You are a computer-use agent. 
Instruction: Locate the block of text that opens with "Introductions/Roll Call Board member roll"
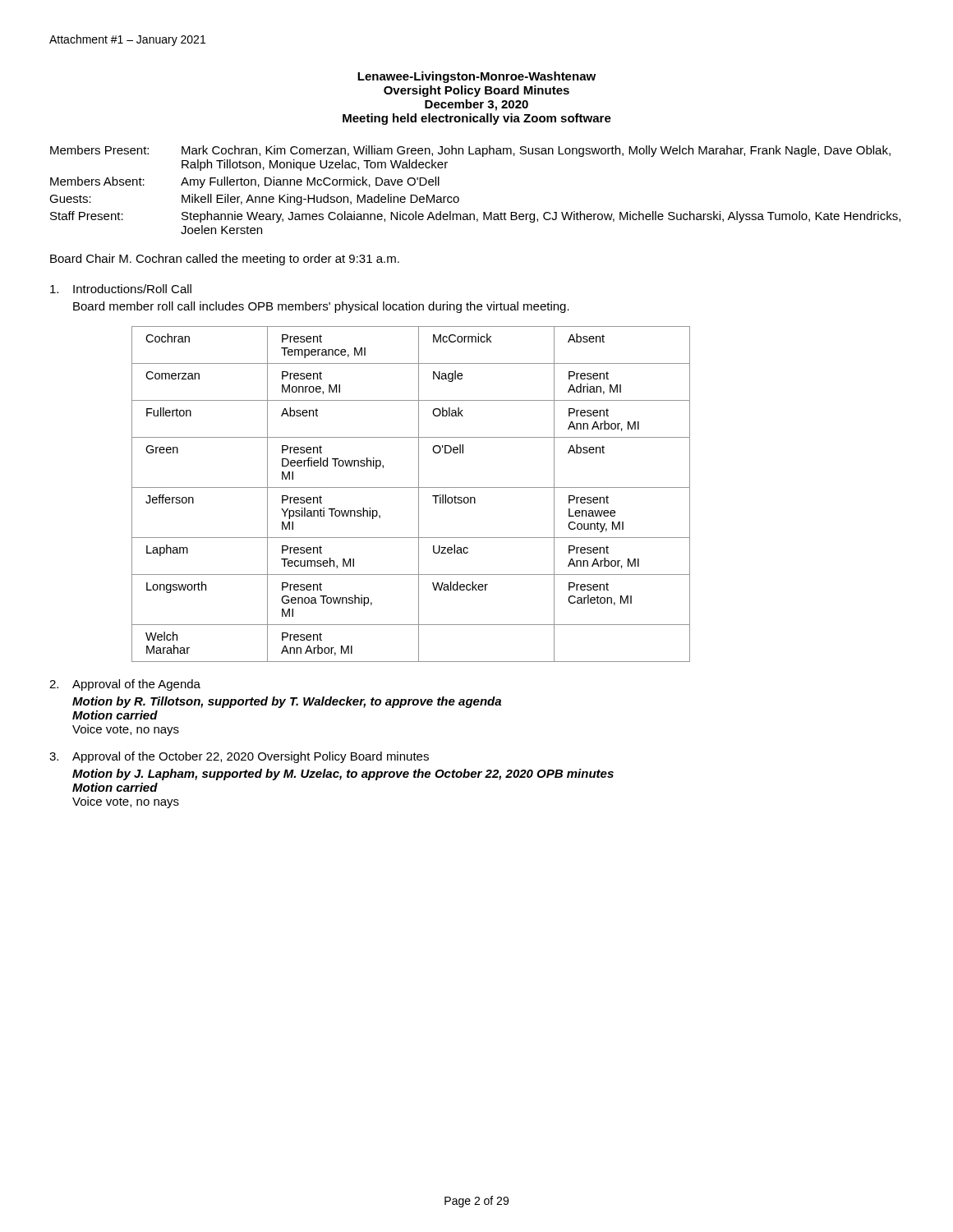tap(476, 301)
